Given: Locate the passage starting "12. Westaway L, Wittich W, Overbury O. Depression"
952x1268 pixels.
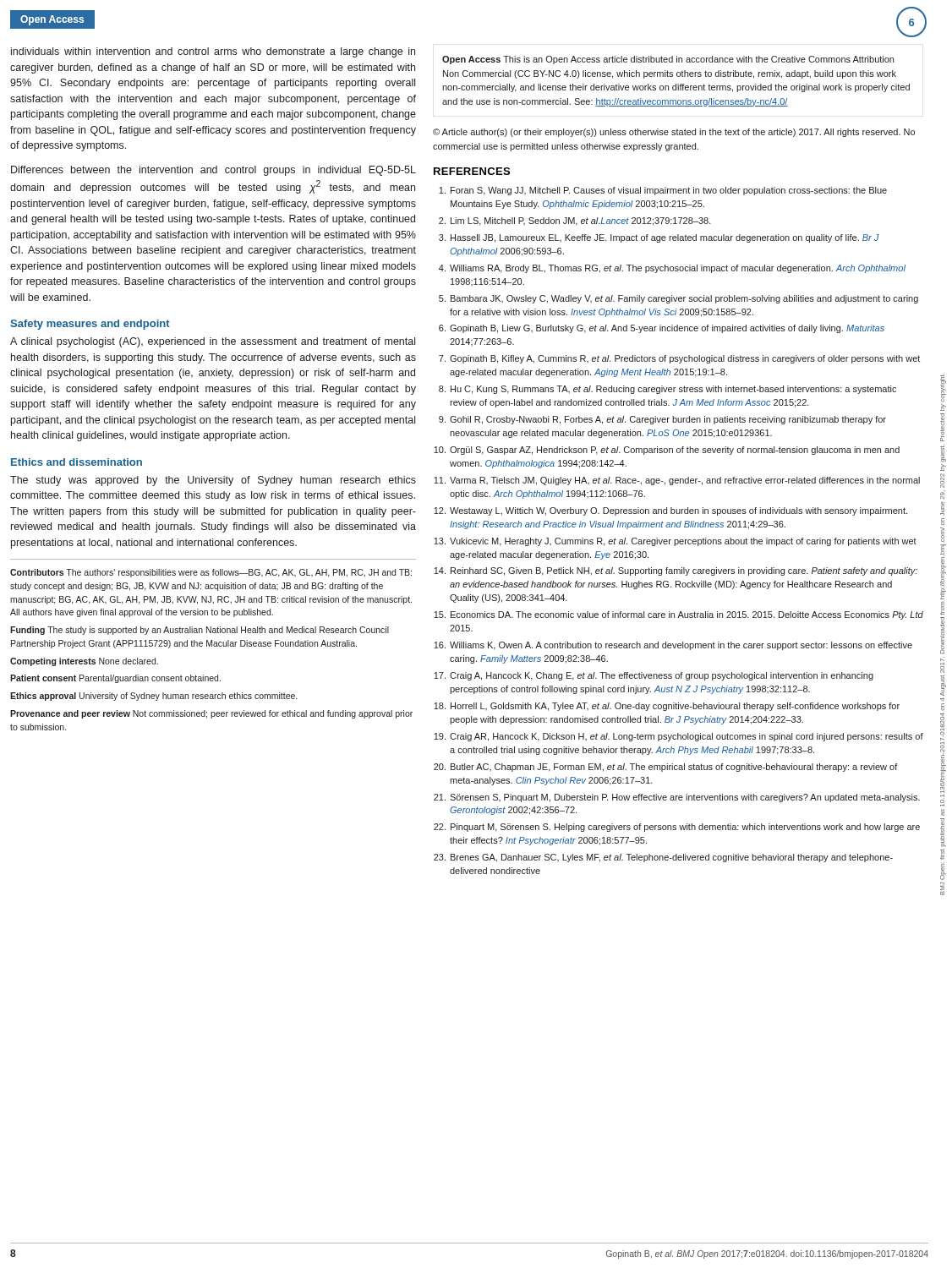Looking at the screenshot, I should tap(678, 518).
